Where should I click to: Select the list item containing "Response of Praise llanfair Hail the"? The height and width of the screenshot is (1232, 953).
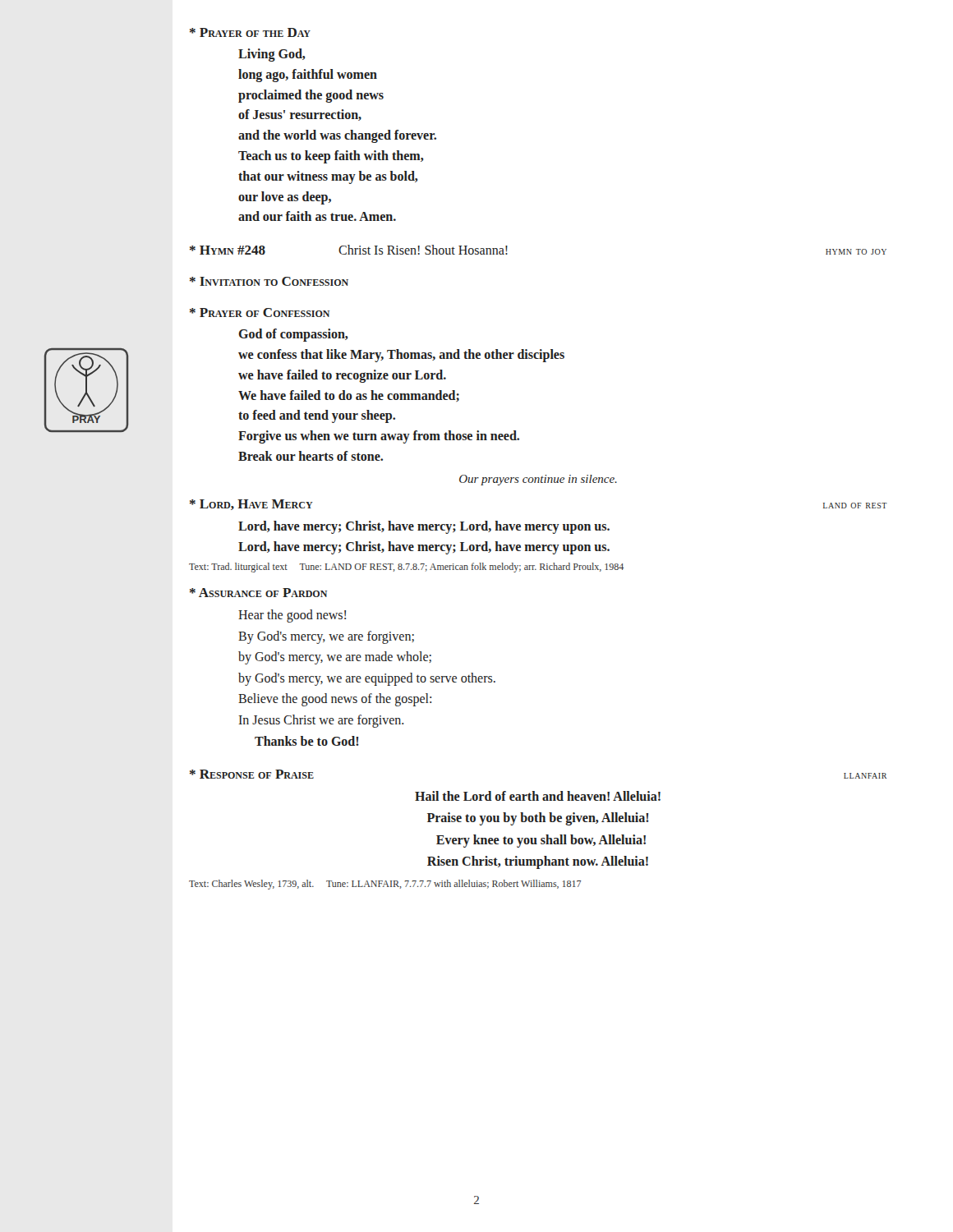tap(538, 820)
